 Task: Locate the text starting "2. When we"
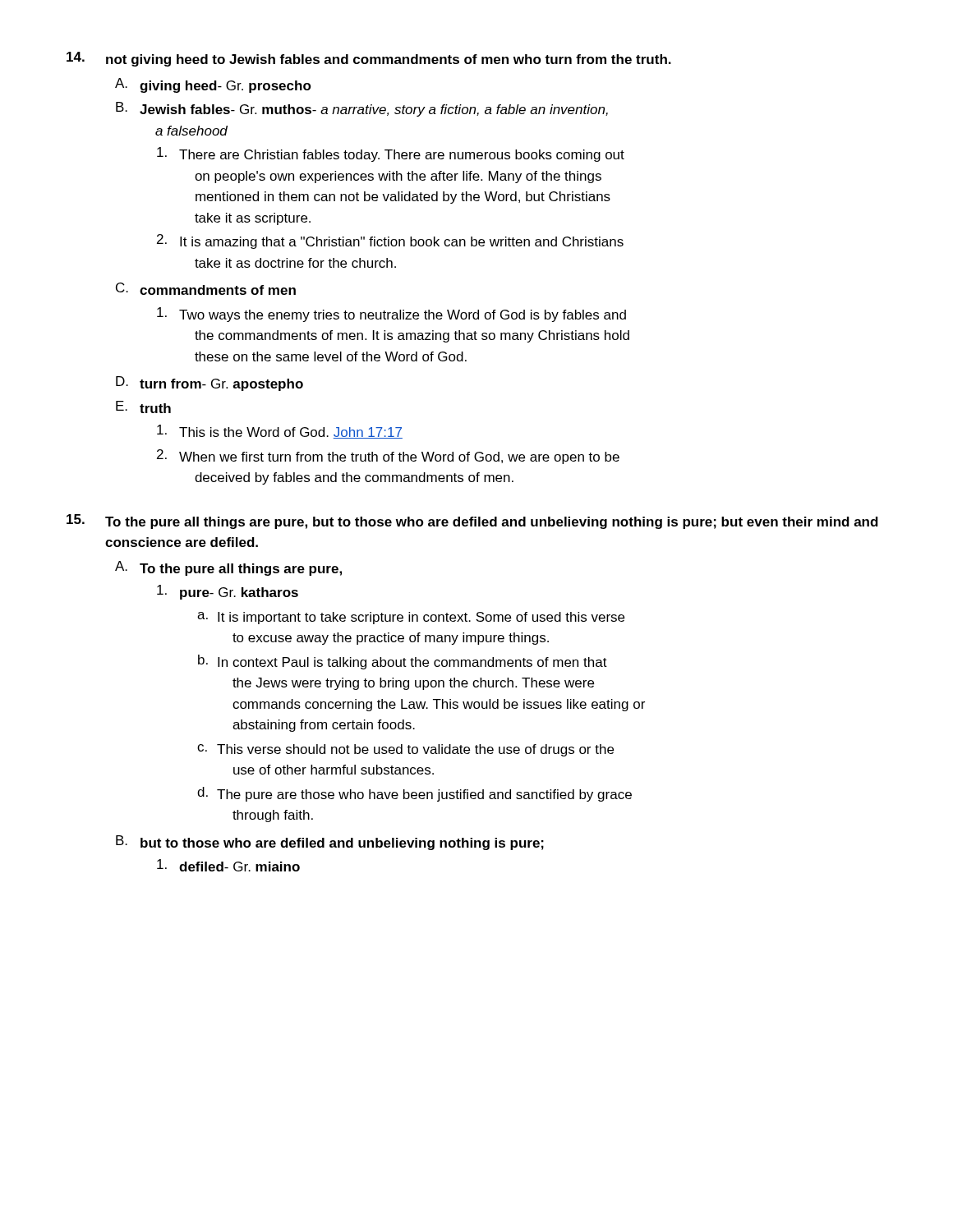(x=388, y=467)
